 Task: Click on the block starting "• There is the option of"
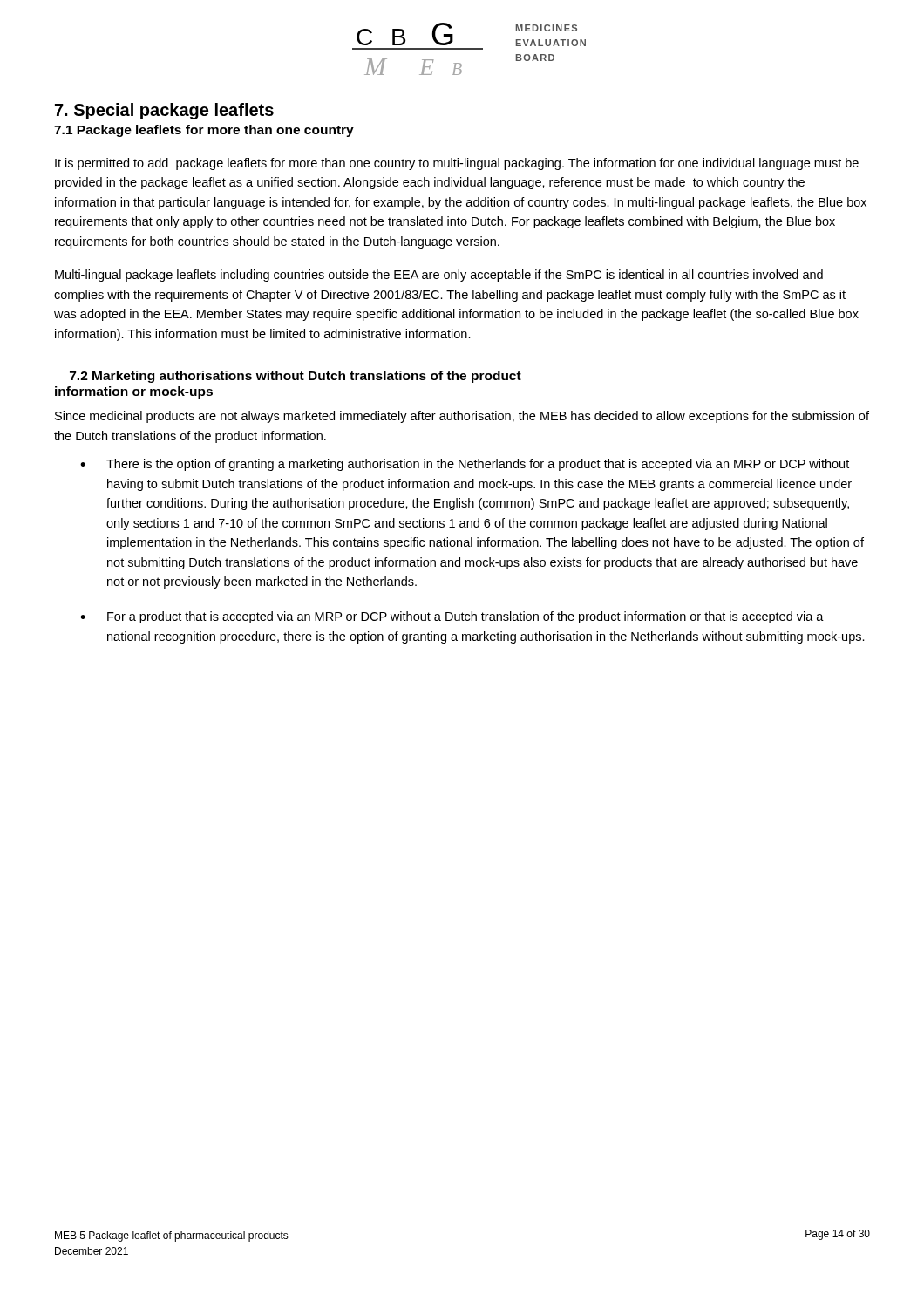click(x=475, y=523)
